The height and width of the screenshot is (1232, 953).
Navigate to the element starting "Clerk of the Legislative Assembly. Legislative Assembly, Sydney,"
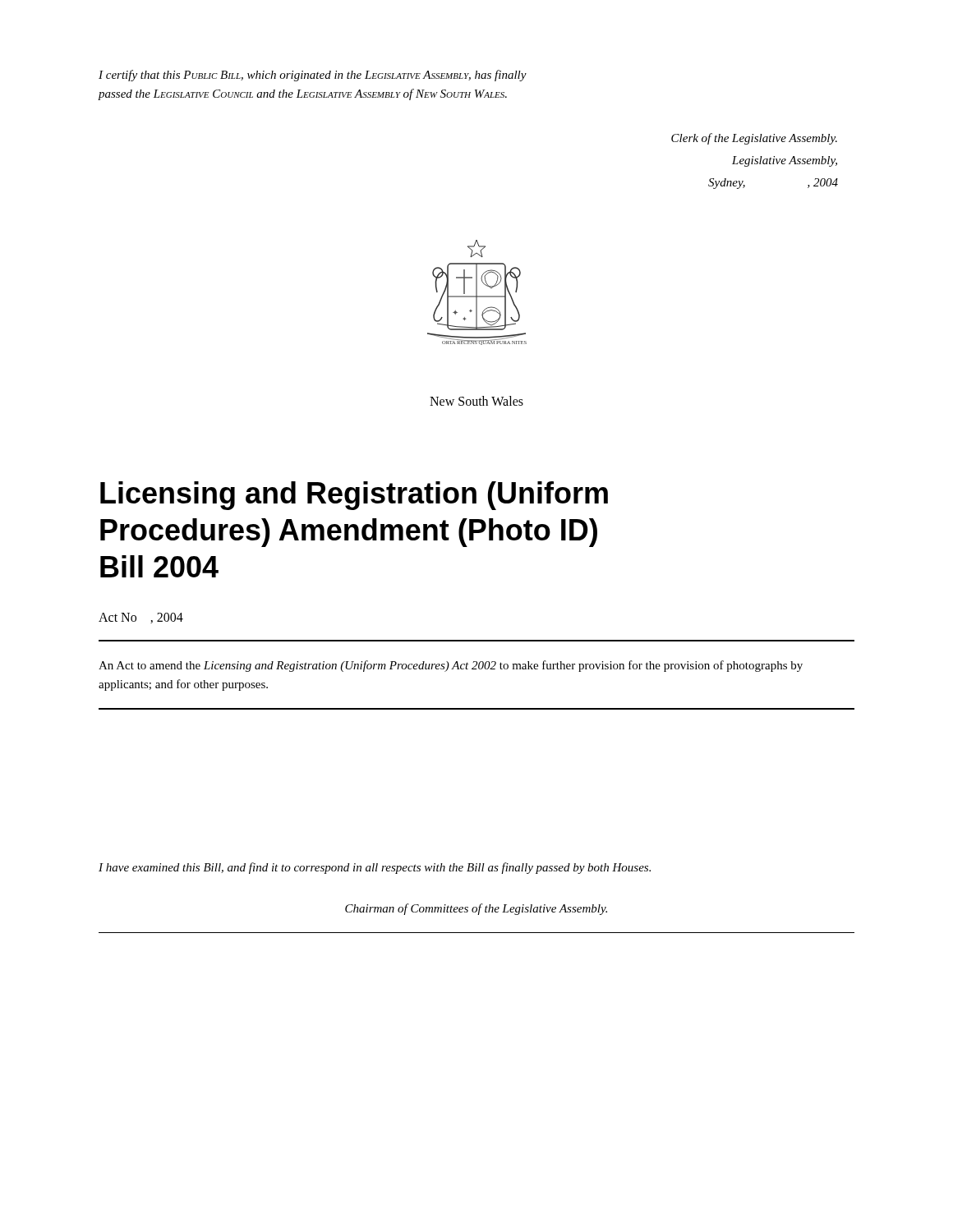pos(754,160)
